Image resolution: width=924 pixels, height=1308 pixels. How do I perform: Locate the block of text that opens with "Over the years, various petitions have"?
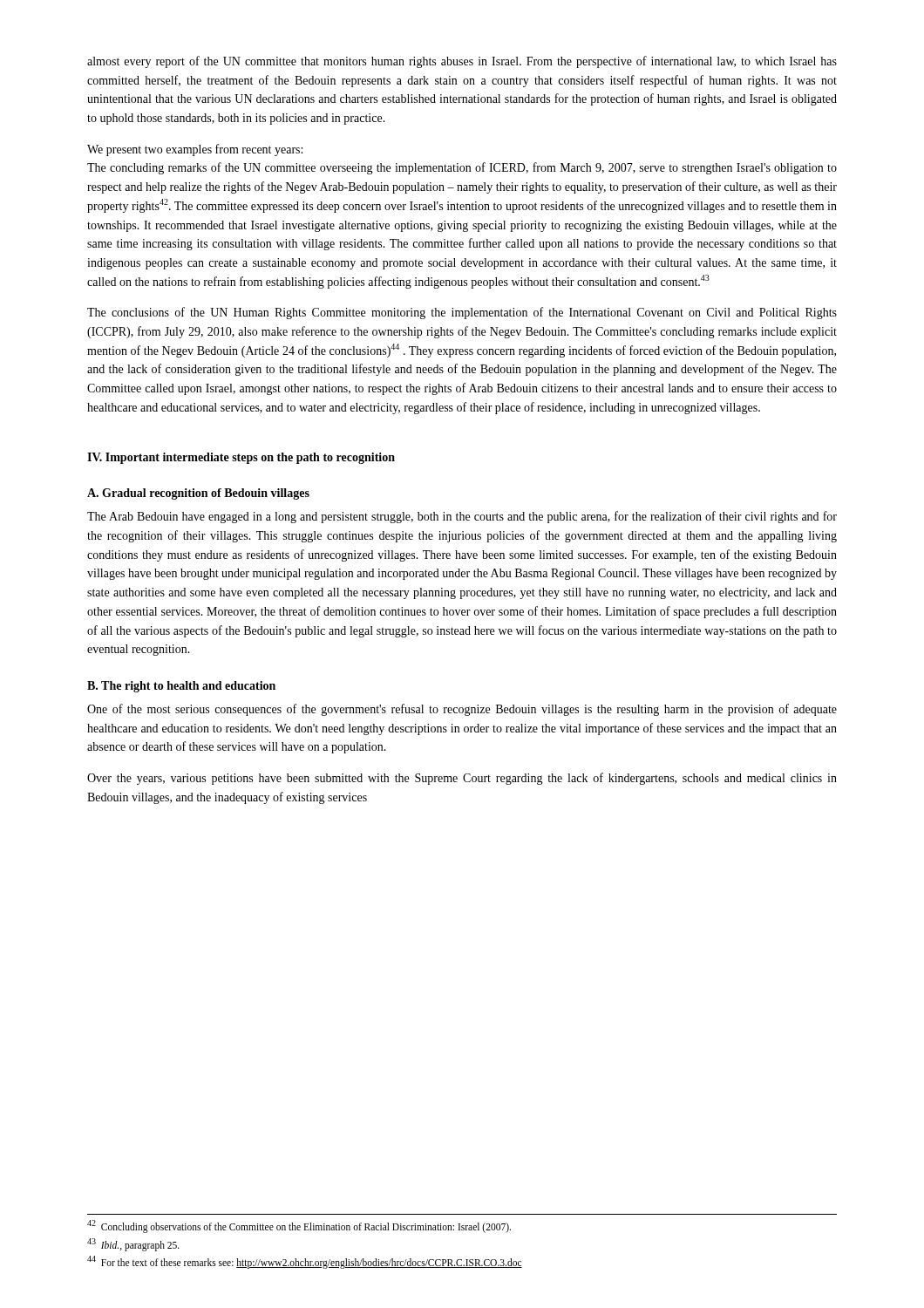tap(462, 788)
